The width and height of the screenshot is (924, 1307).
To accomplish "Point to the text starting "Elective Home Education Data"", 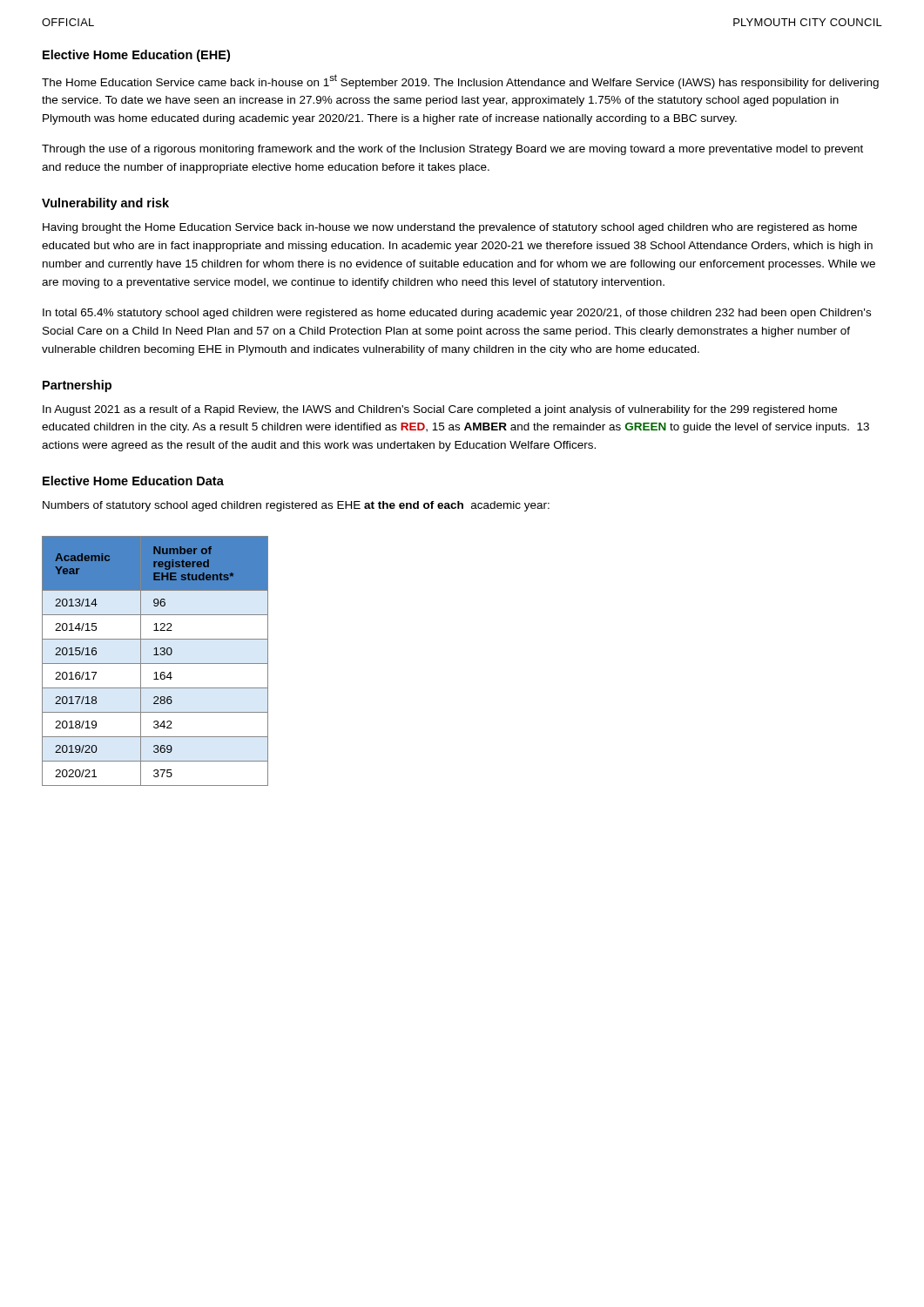I will tap(133, 481).
